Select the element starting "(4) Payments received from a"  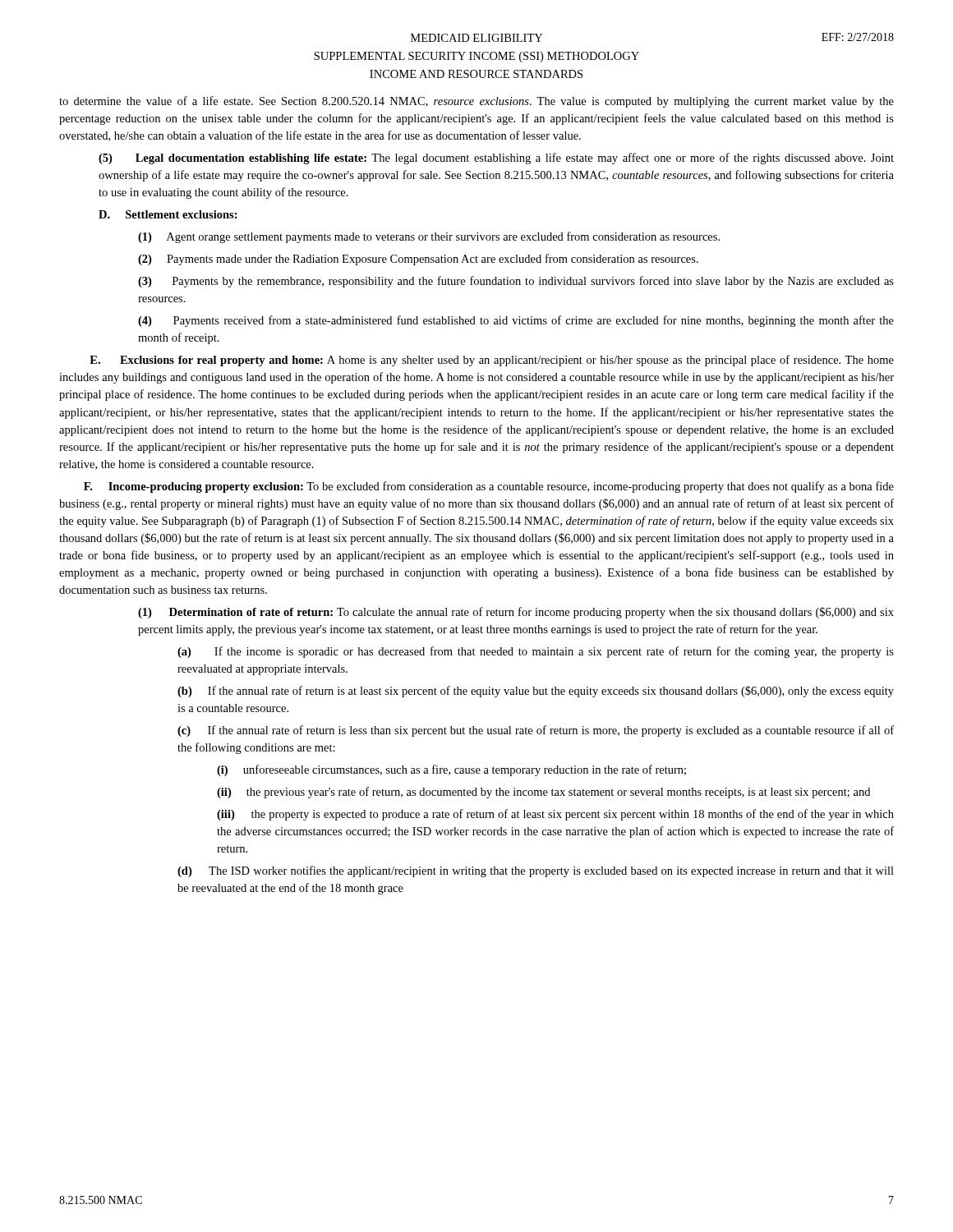tap(516, 329)
